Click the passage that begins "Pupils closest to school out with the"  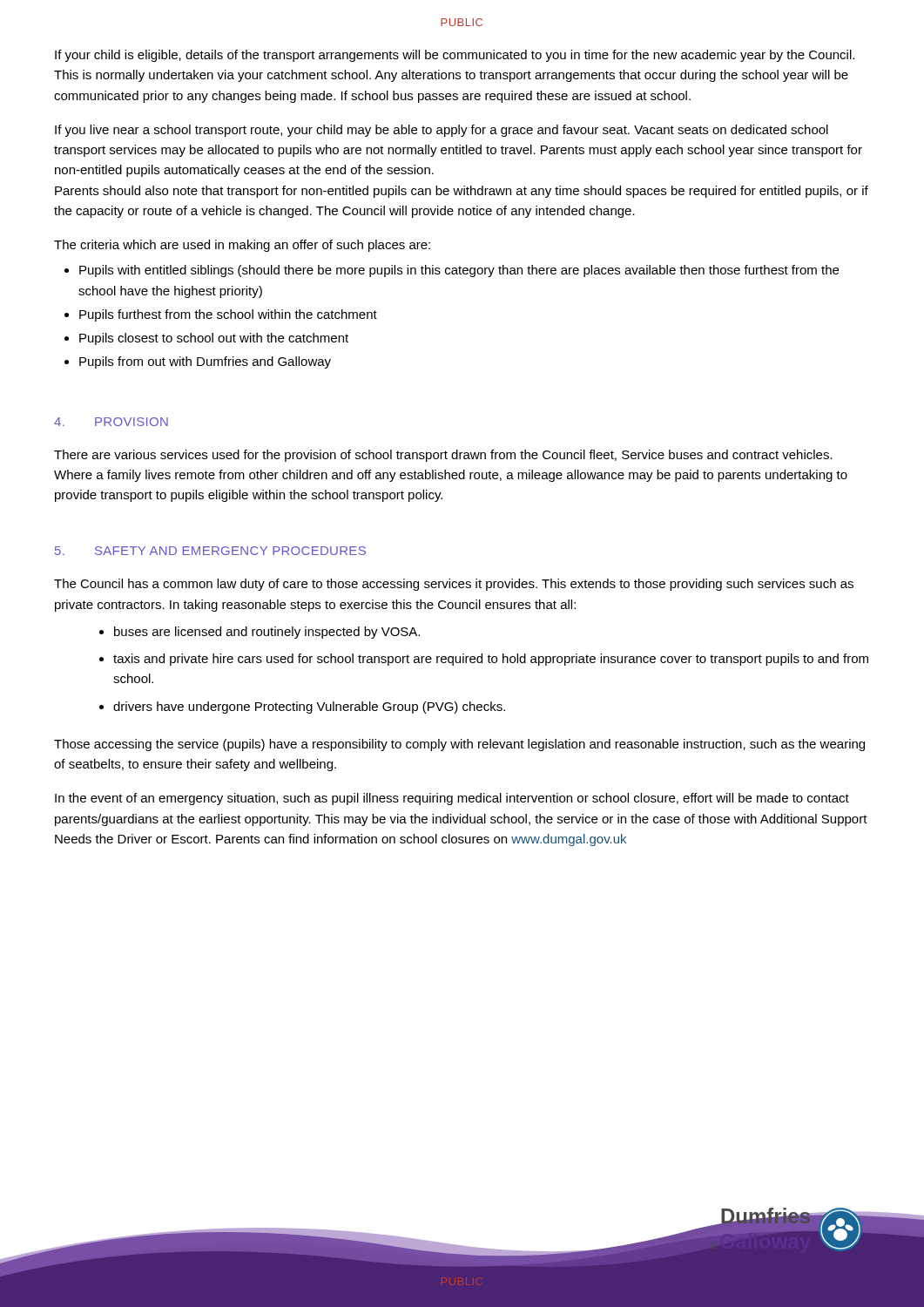(x=213, y=338)
